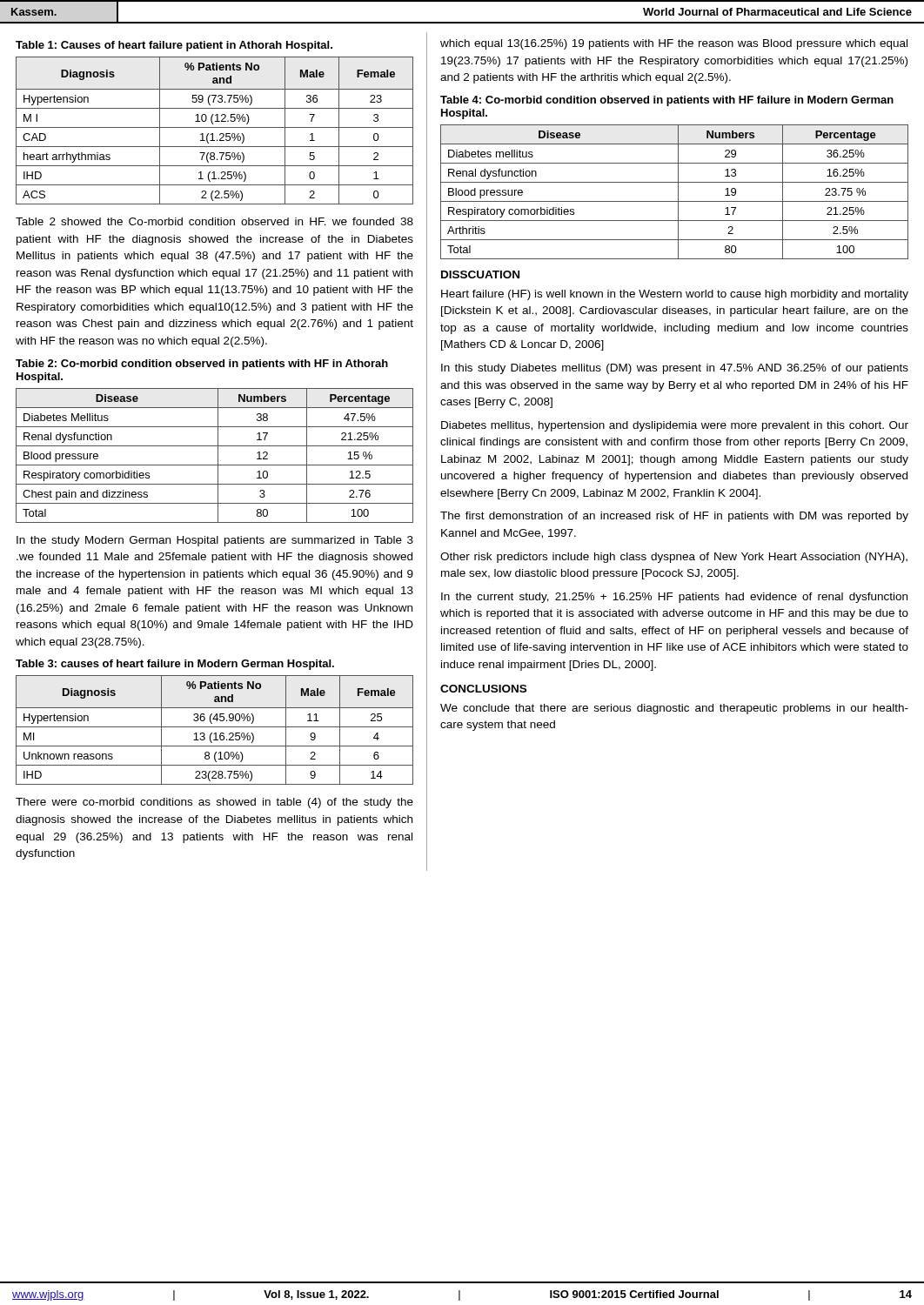
Task: Select the text block containing "Heart failure (HF) is well known in"
Action: (x=674, y=319)
